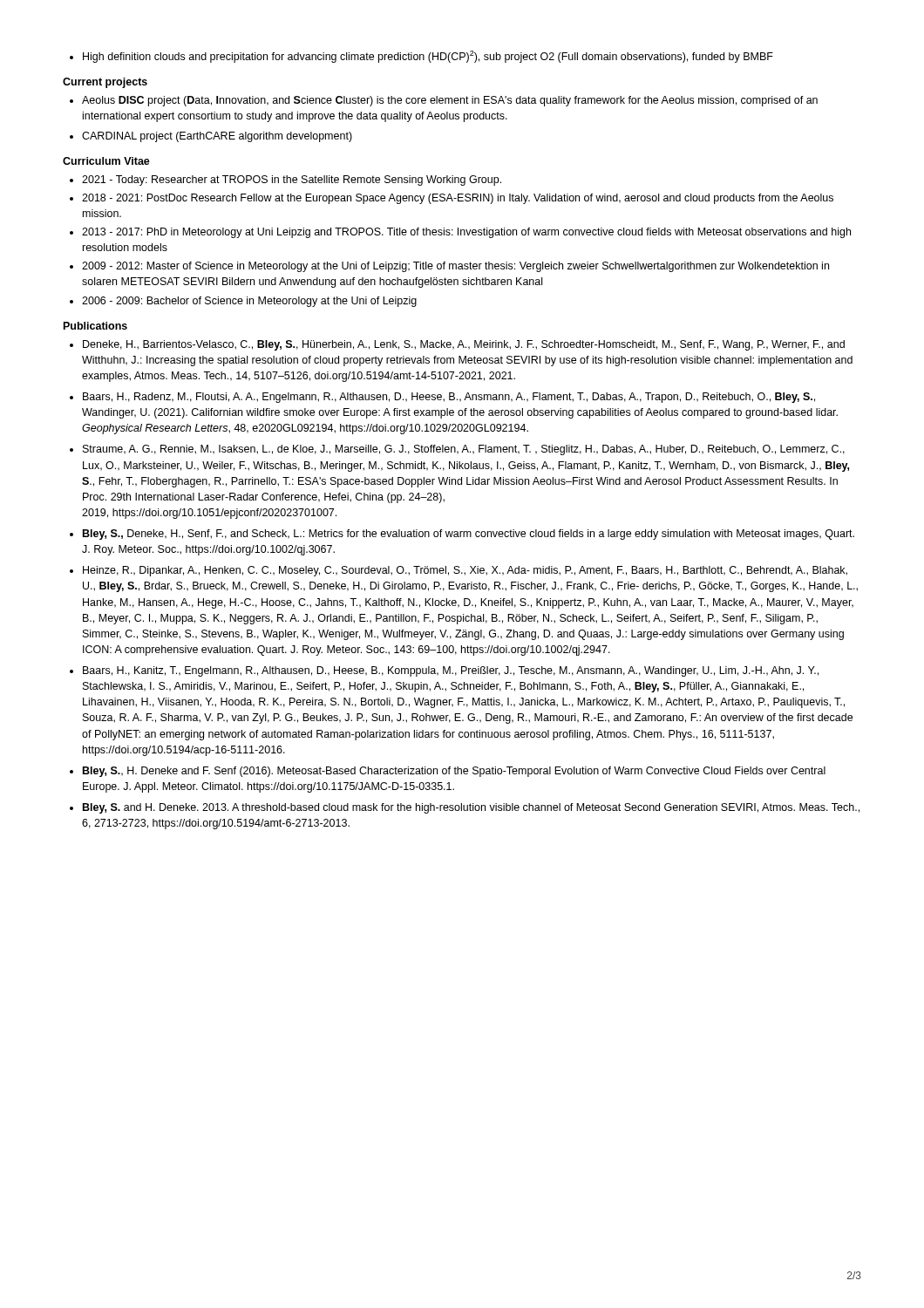
Task: Locate the list item that reads "Aeolus DISC project (Data, Innovation, and"
Action: [462, 108]
